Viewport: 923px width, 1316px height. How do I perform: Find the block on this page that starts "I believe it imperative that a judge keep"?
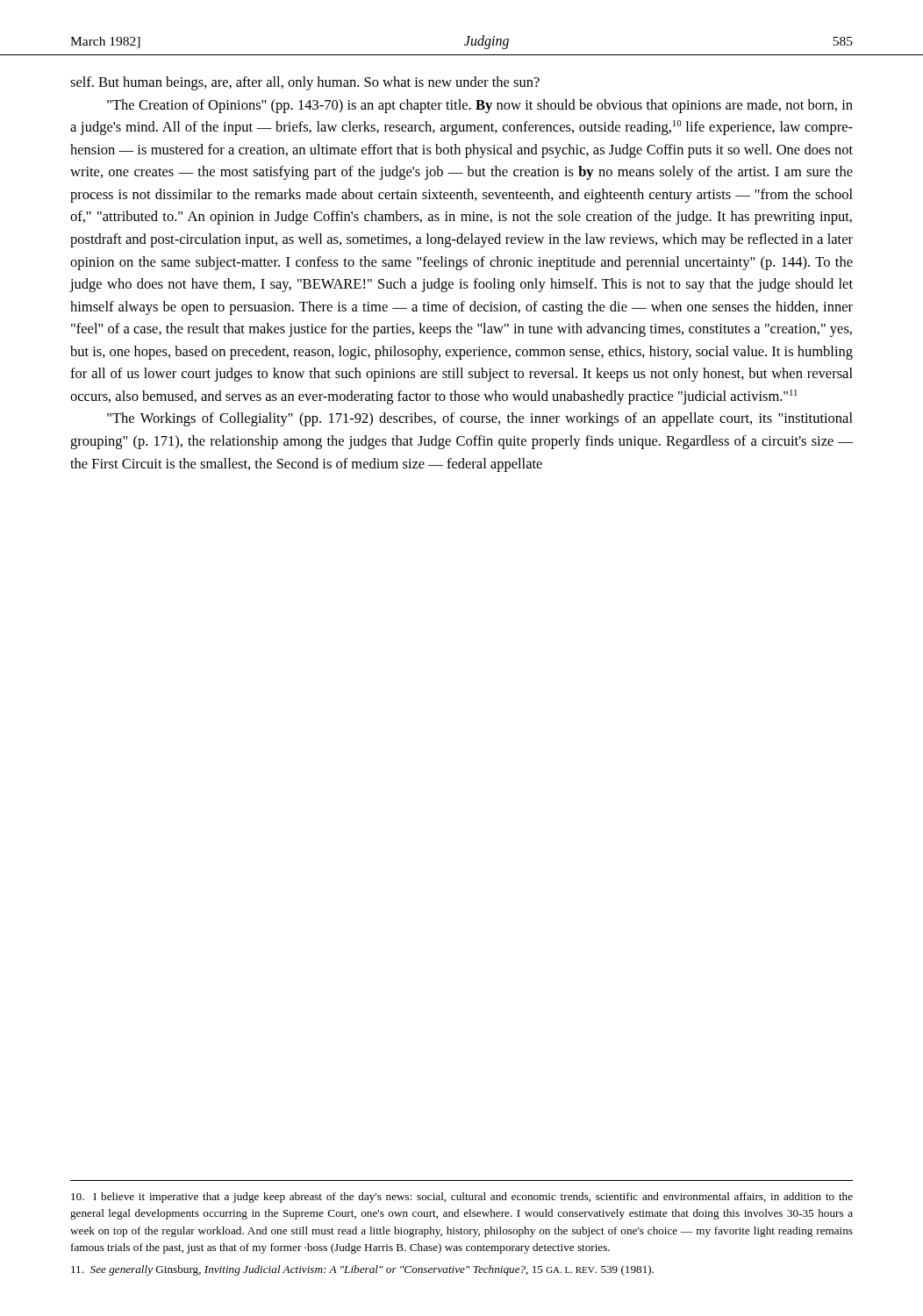462,1222
